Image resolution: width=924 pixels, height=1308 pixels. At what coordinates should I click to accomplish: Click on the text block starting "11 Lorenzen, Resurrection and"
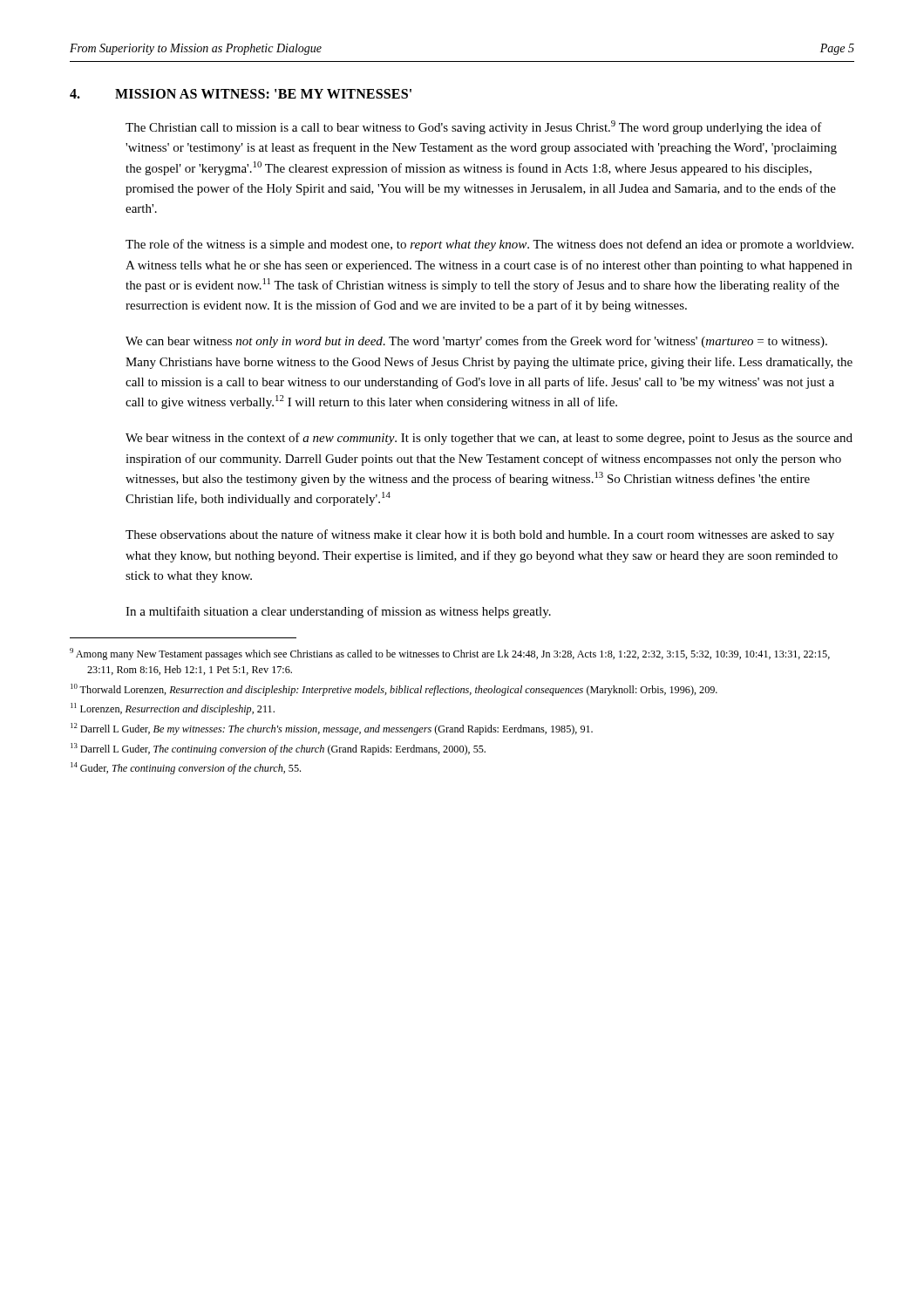click(172, 709)
